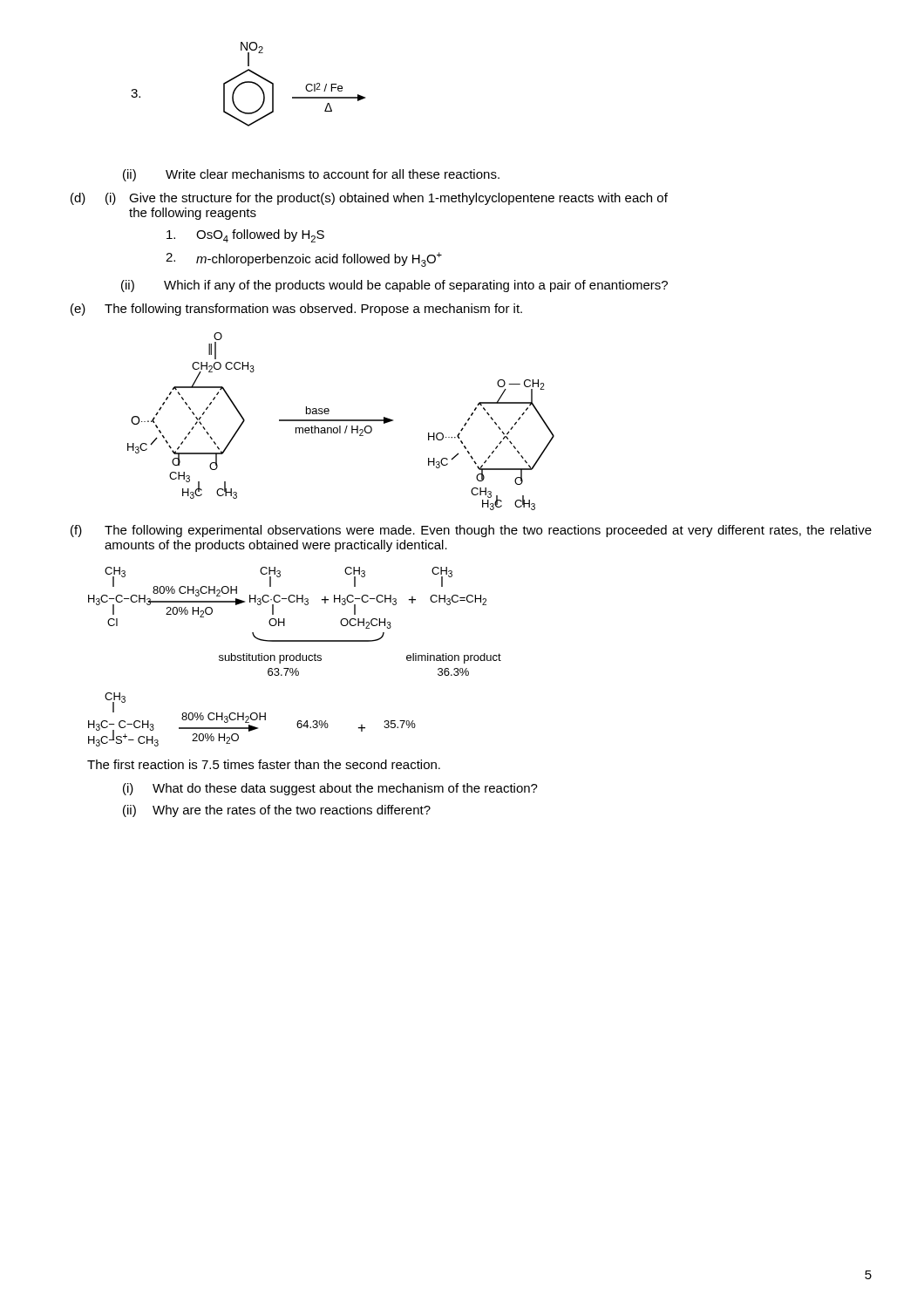Find the text block starting "OsO4 followed by H2S"

[x=245, y=235]
